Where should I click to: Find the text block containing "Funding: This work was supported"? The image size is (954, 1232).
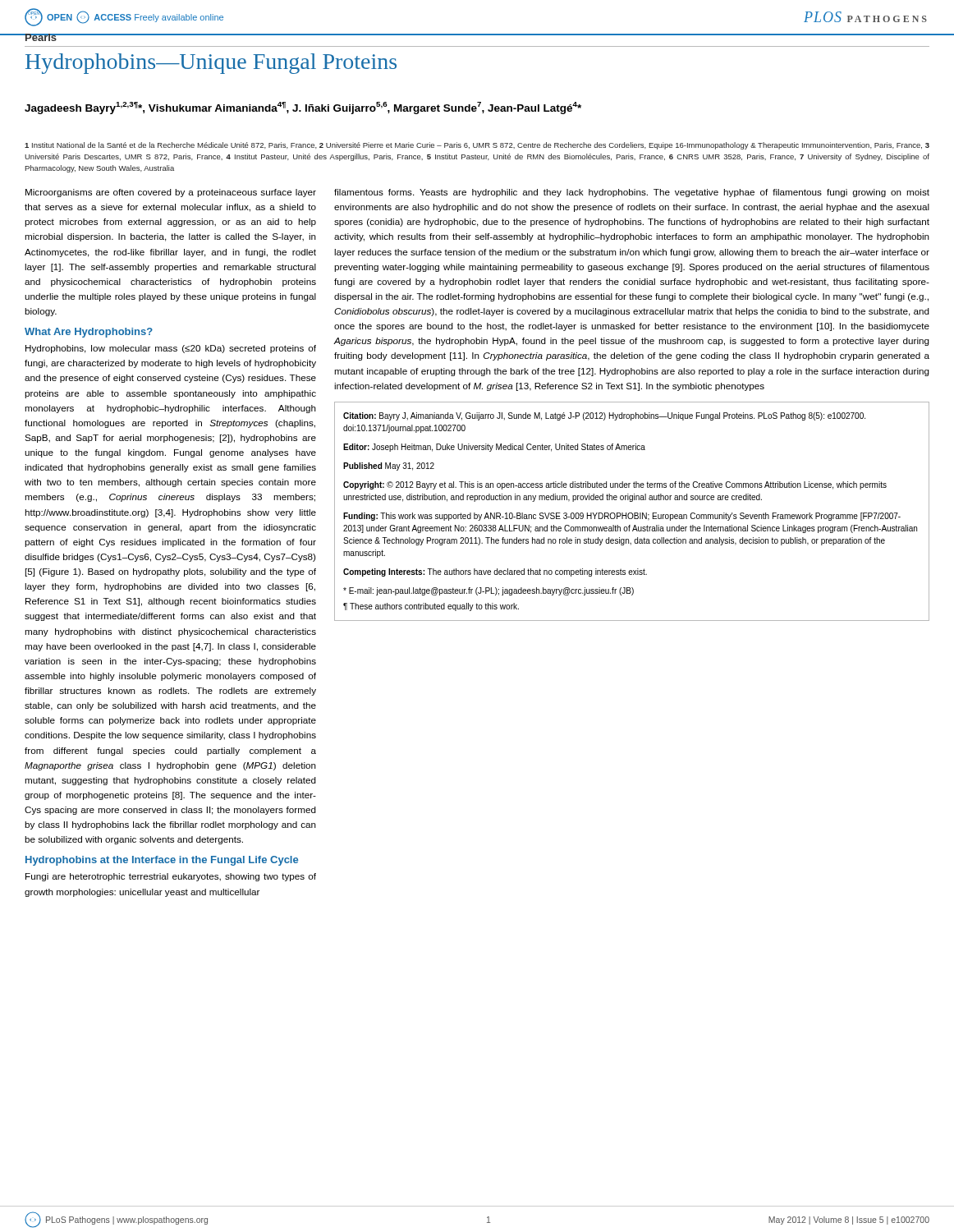click(630, 535)
